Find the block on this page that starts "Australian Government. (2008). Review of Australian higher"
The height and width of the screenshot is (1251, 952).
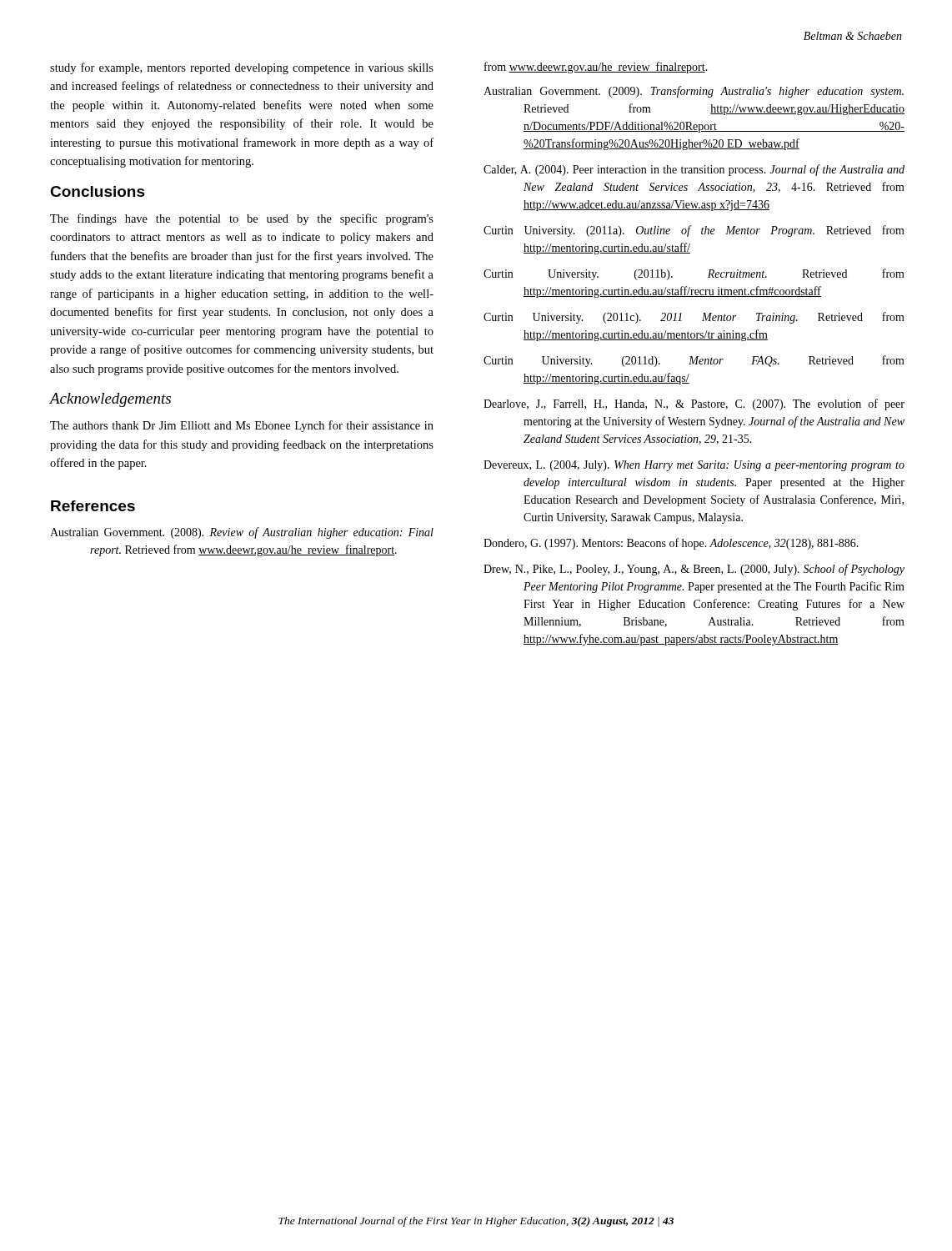242,542
